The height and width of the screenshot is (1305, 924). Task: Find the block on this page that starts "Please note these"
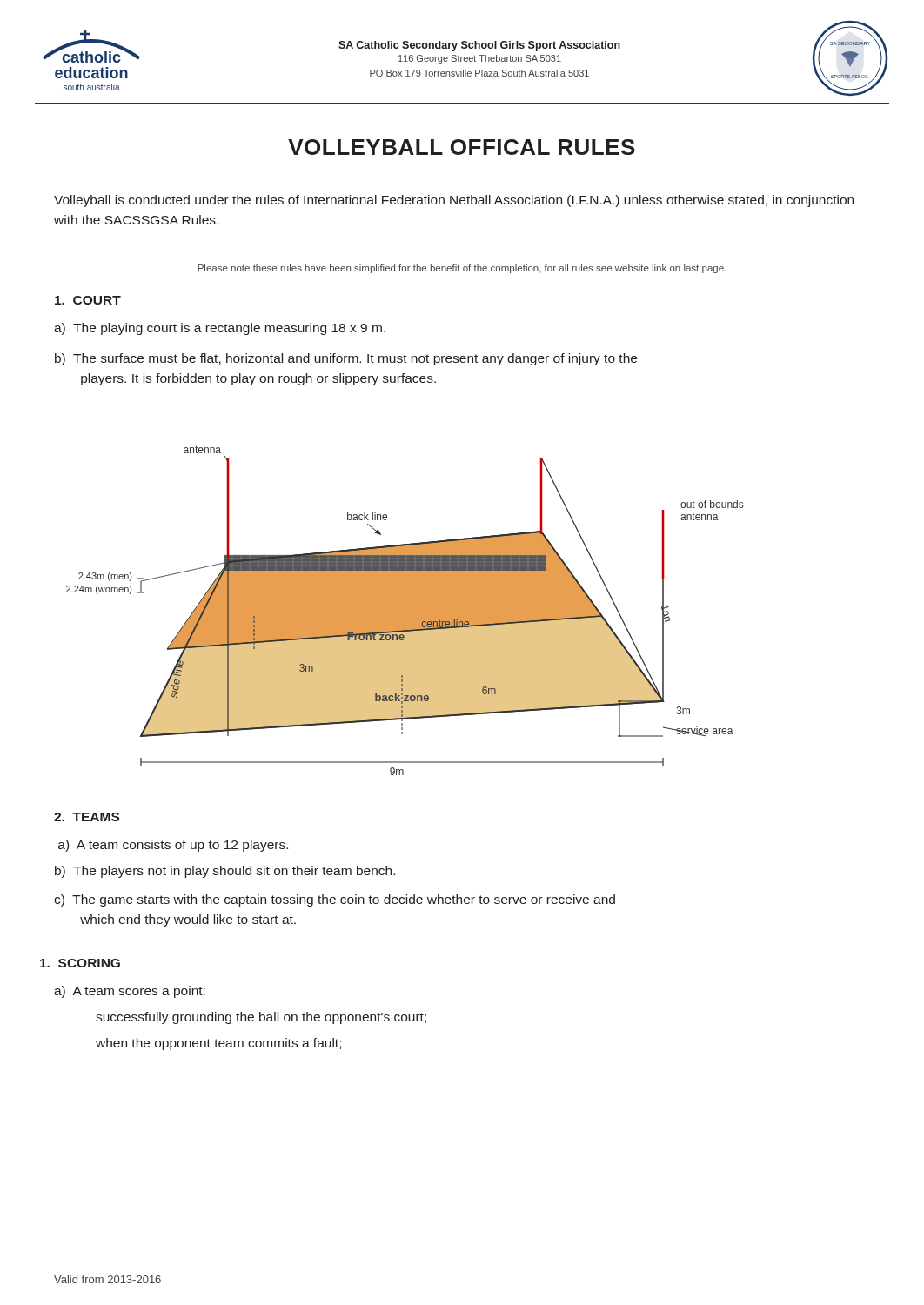(462, 268)
